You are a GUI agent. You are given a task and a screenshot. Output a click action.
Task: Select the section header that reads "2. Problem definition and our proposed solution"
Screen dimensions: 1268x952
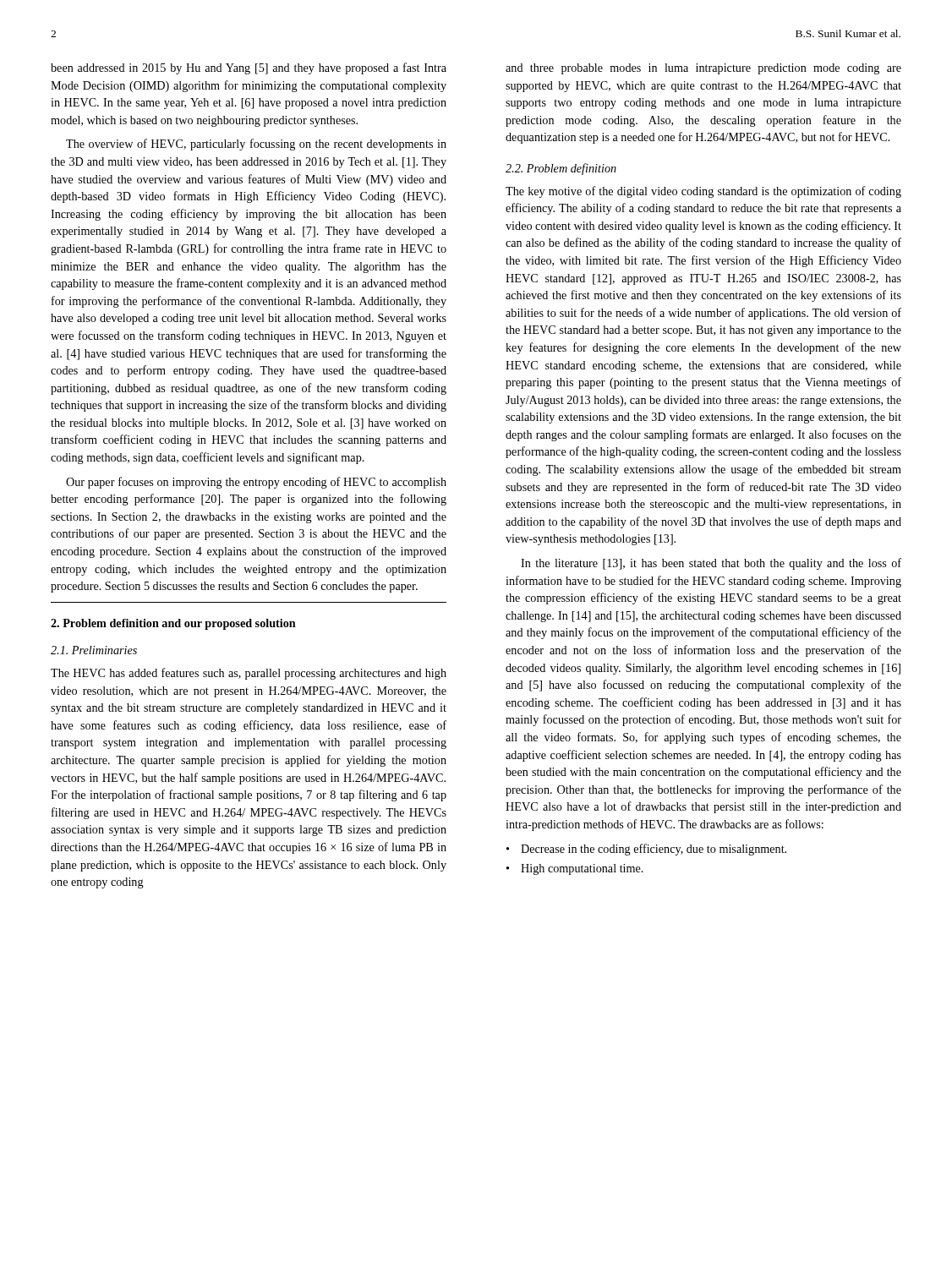coord(173,623)
